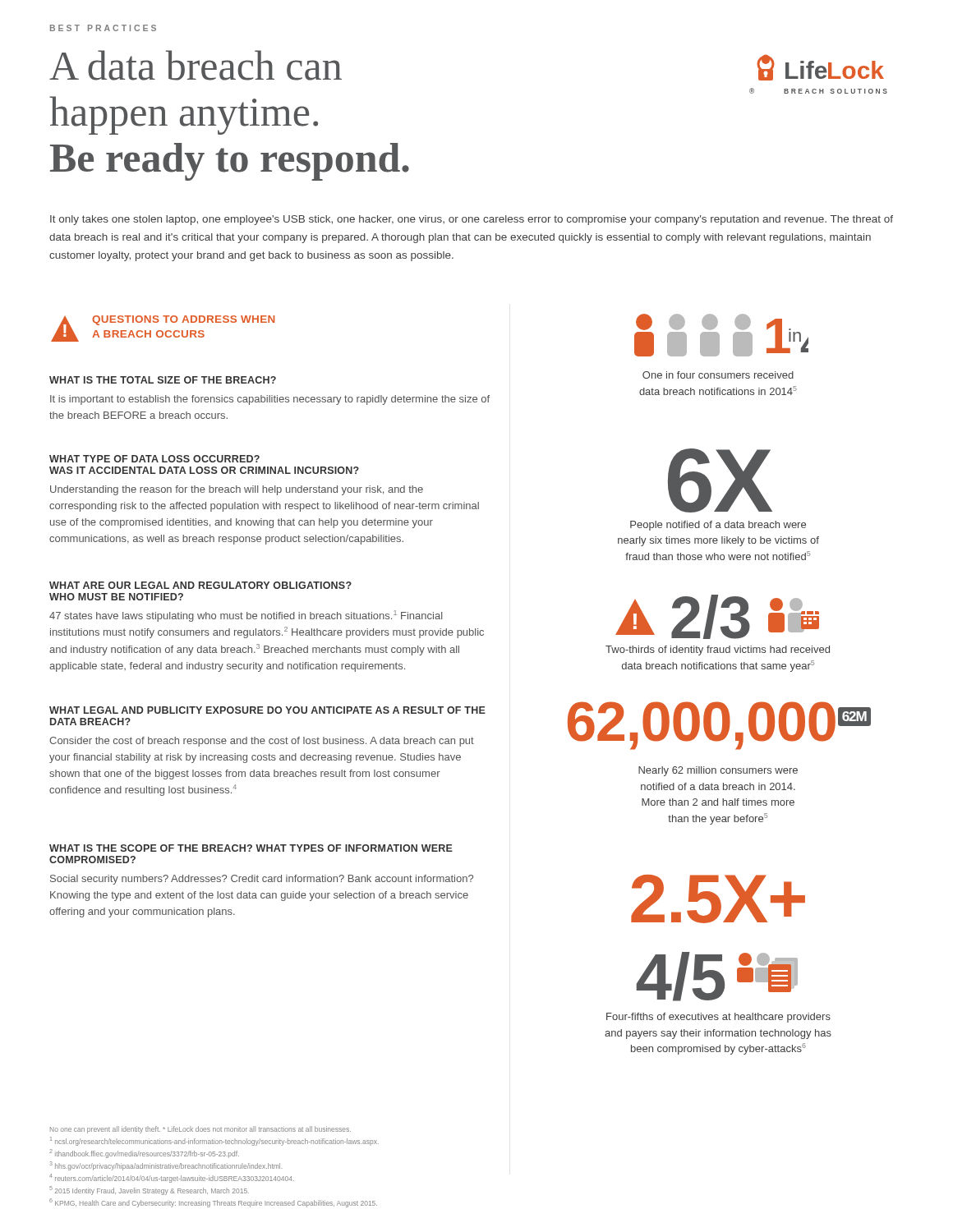The image size is (953, 1232).
Task: Select a footnote
Action: click(214, 1166)
